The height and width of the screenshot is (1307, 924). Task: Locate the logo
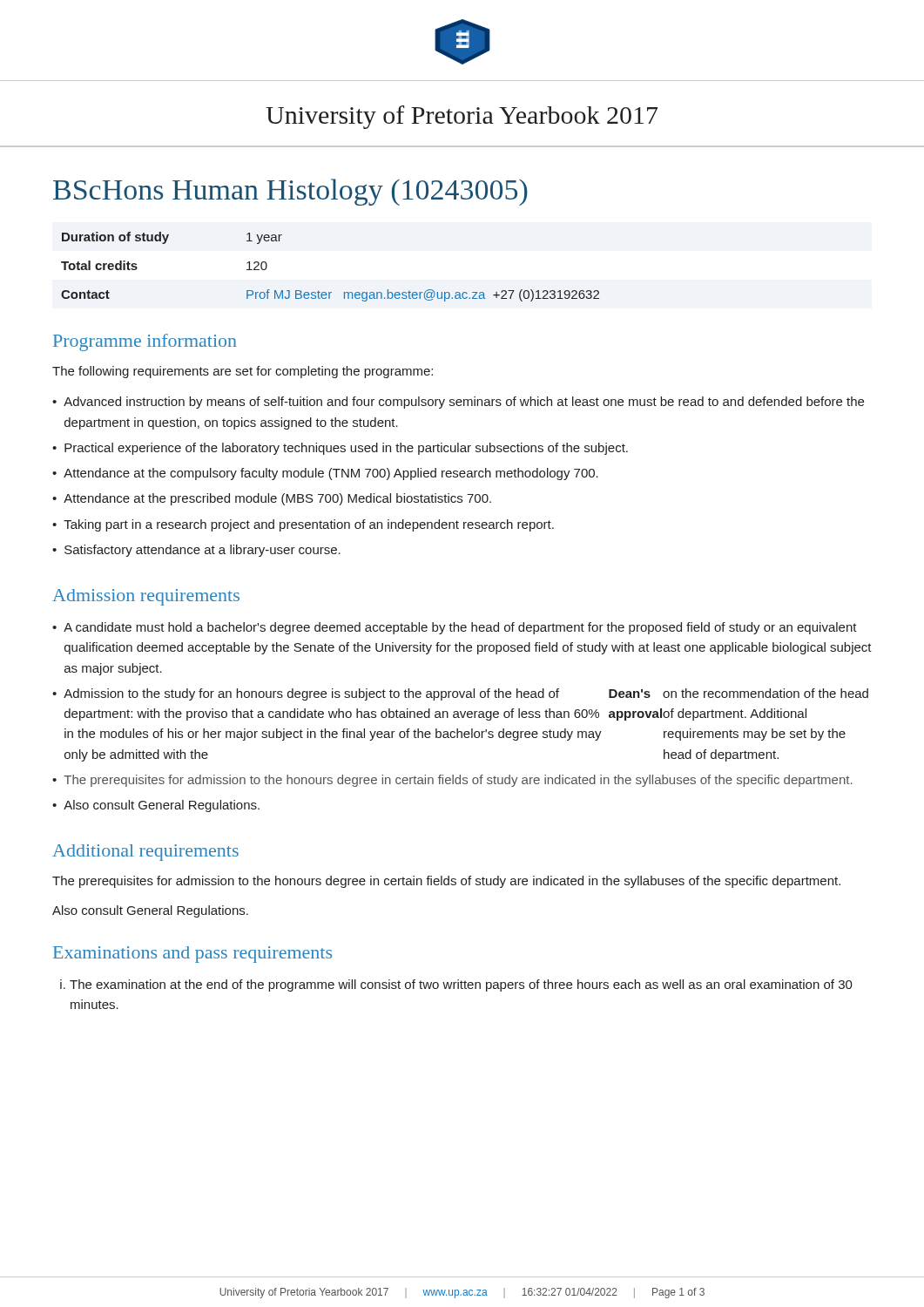pyautogui.click(x=462, y=42)
